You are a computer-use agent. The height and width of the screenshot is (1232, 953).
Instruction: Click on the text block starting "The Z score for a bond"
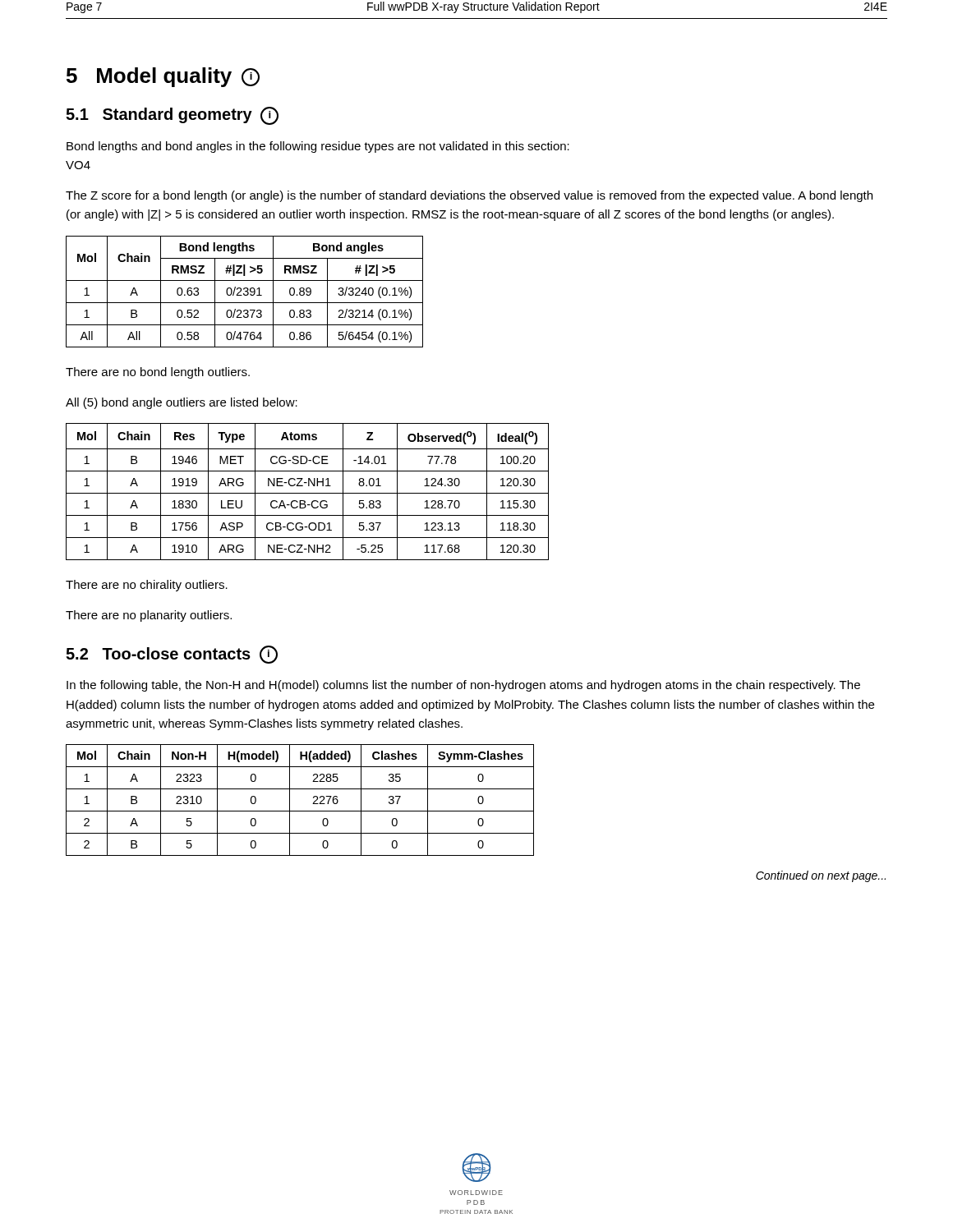coord(476,205)
